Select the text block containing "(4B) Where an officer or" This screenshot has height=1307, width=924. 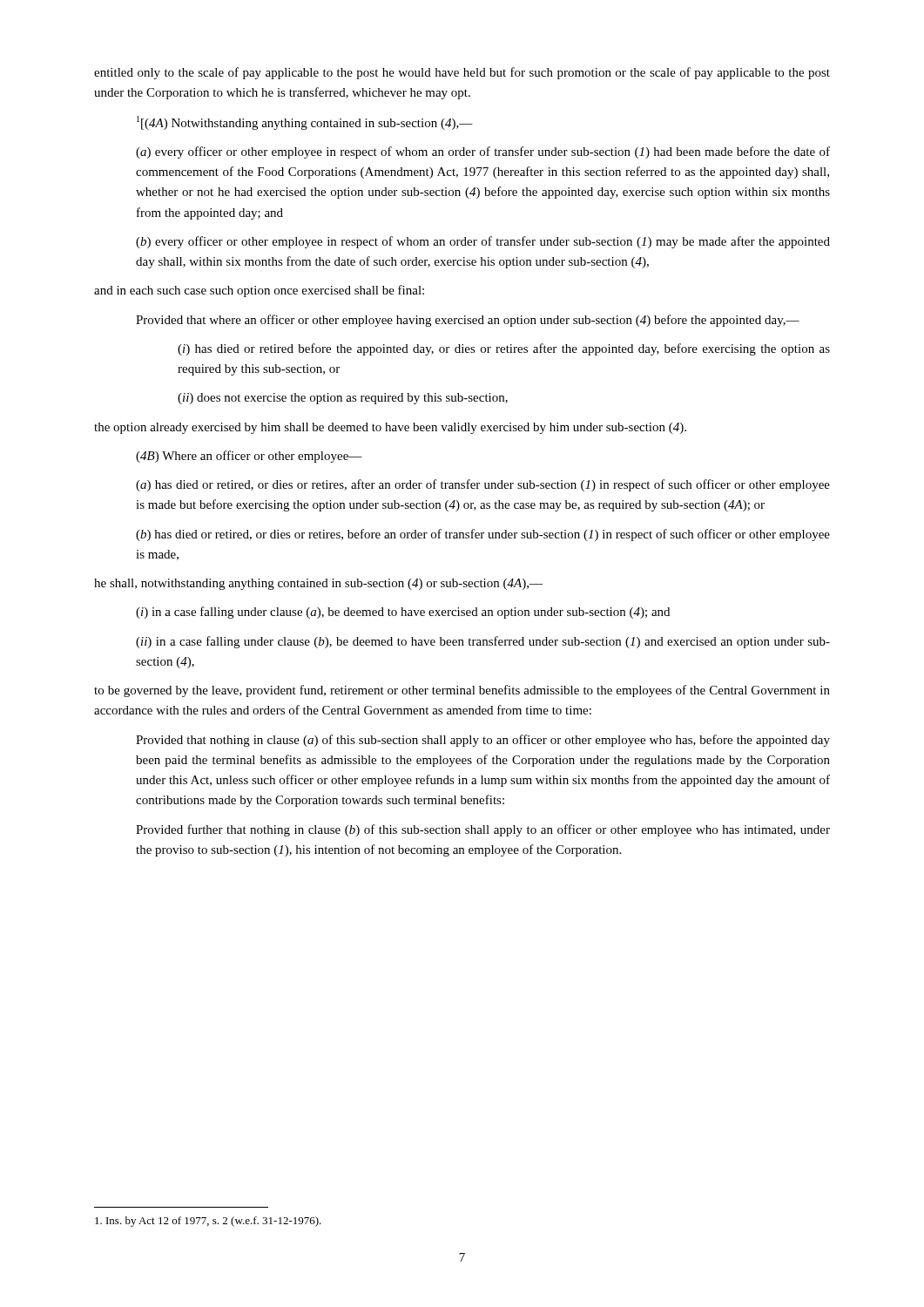tap(249, 455)
